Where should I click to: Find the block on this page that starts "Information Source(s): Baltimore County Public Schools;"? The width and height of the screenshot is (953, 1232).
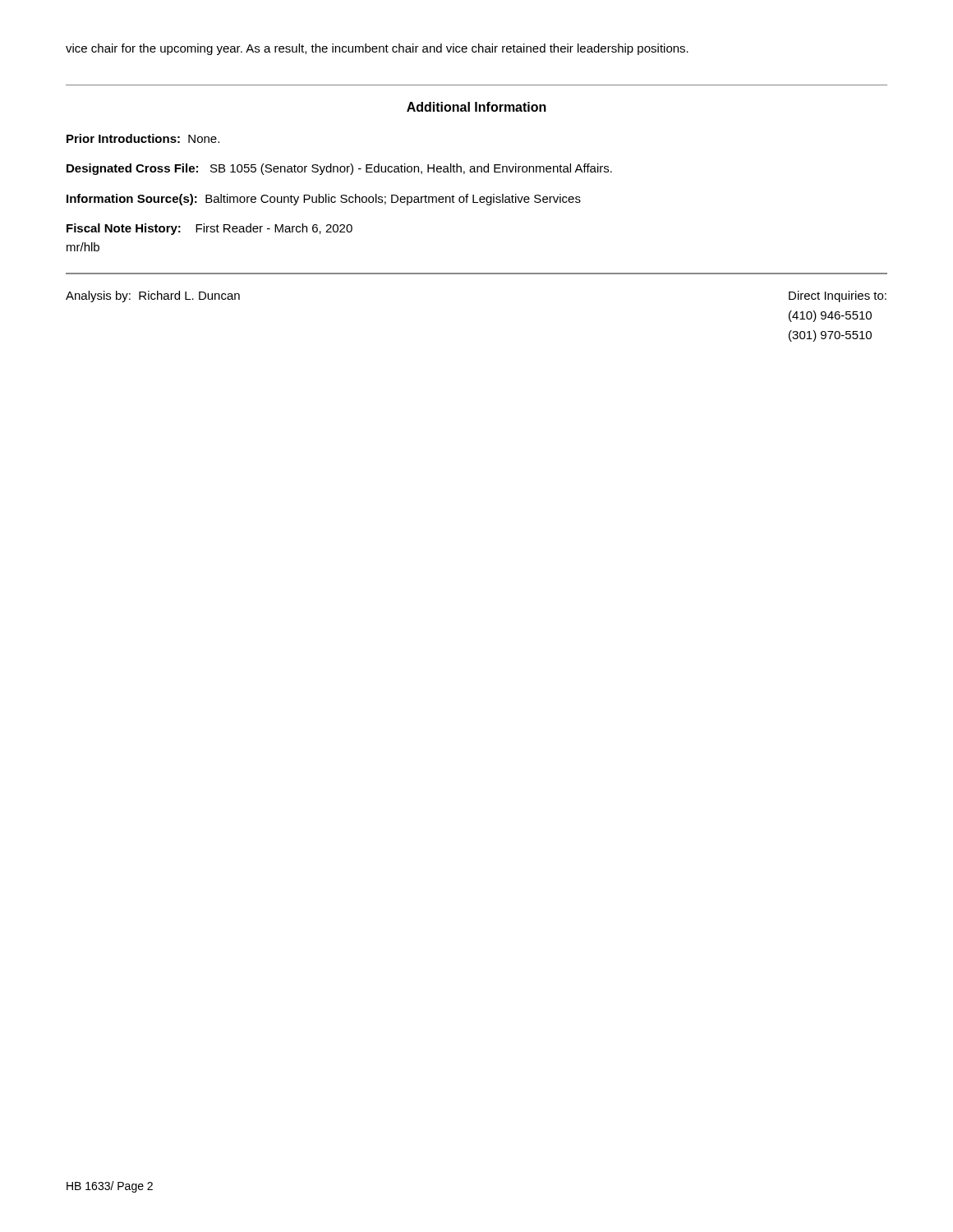coord(323,198)
